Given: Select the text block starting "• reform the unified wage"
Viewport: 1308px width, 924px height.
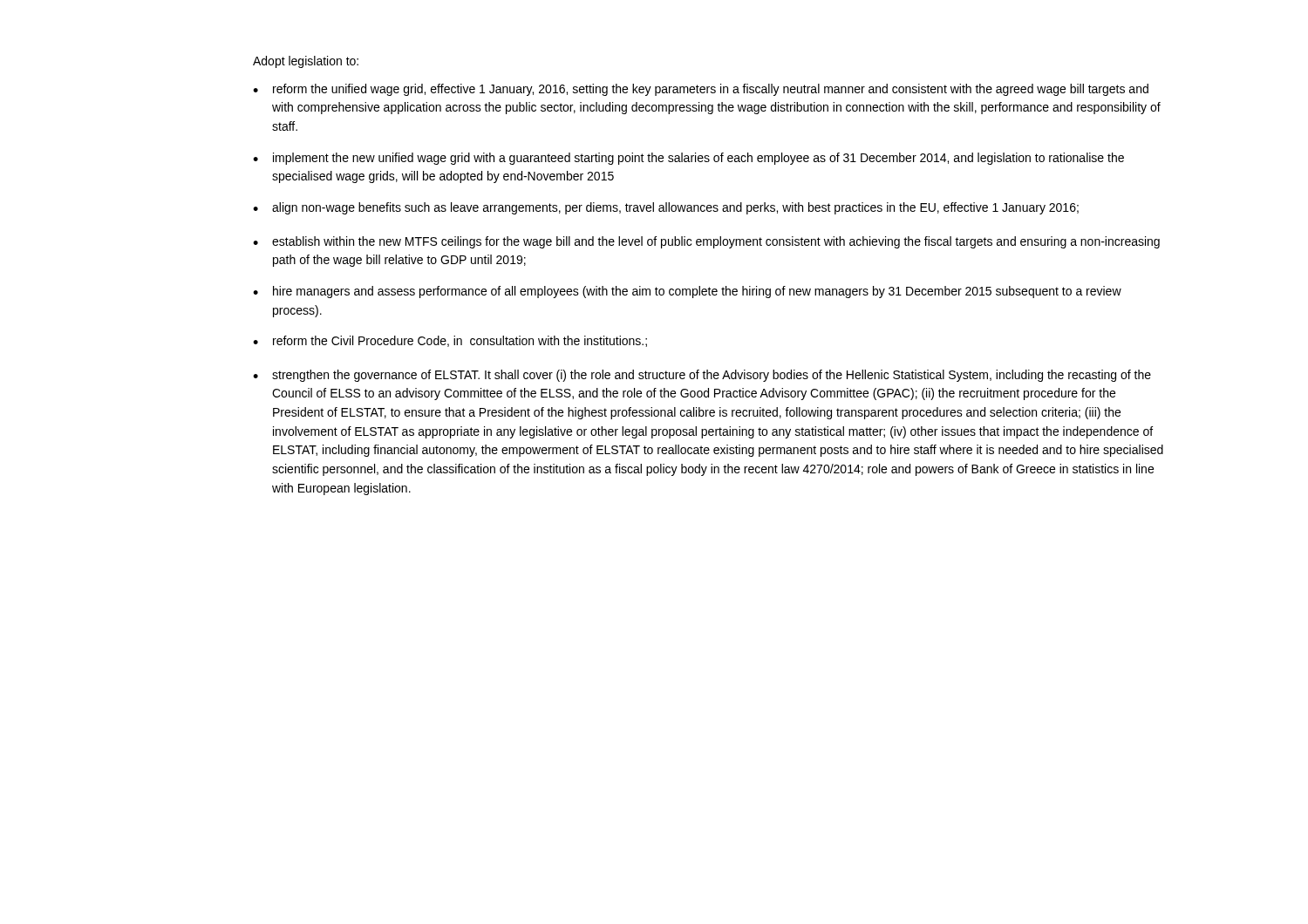Looking at the screenshot, I should [711, 108].
